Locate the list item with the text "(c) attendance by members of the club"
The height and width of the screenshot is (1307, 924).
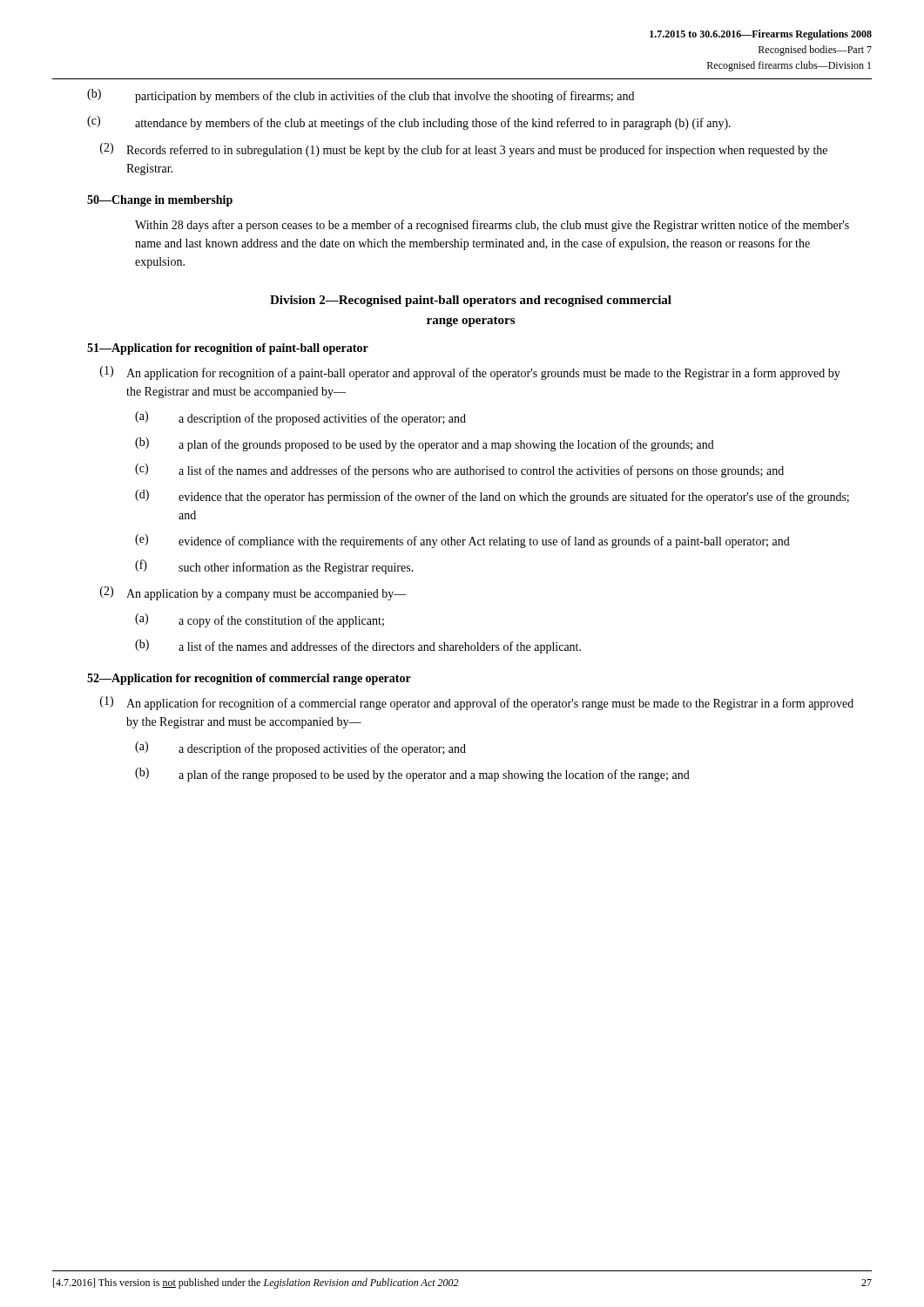click(x=471, y=123)
